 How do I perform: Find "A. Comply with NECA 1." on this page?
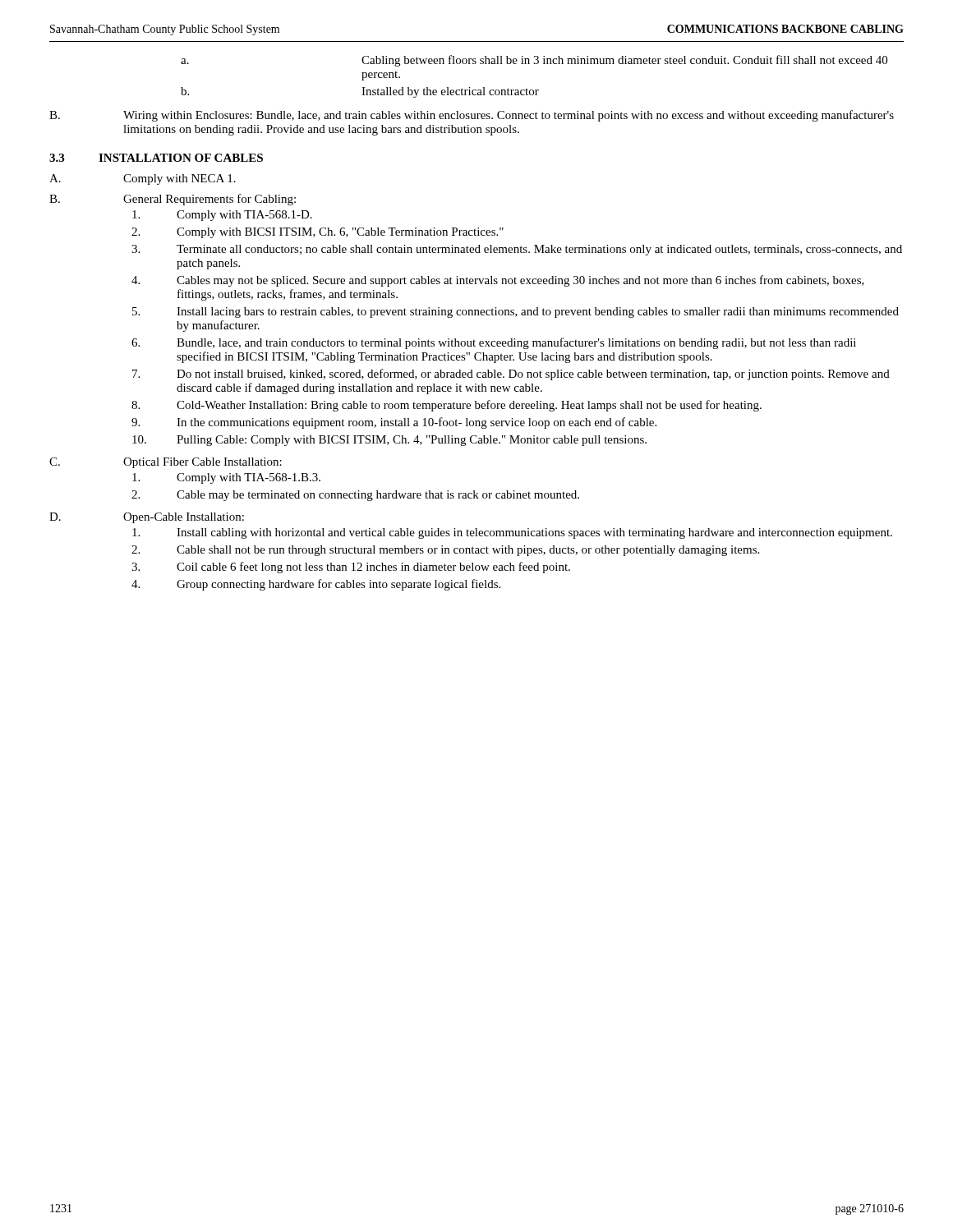(x=143, y=179)
